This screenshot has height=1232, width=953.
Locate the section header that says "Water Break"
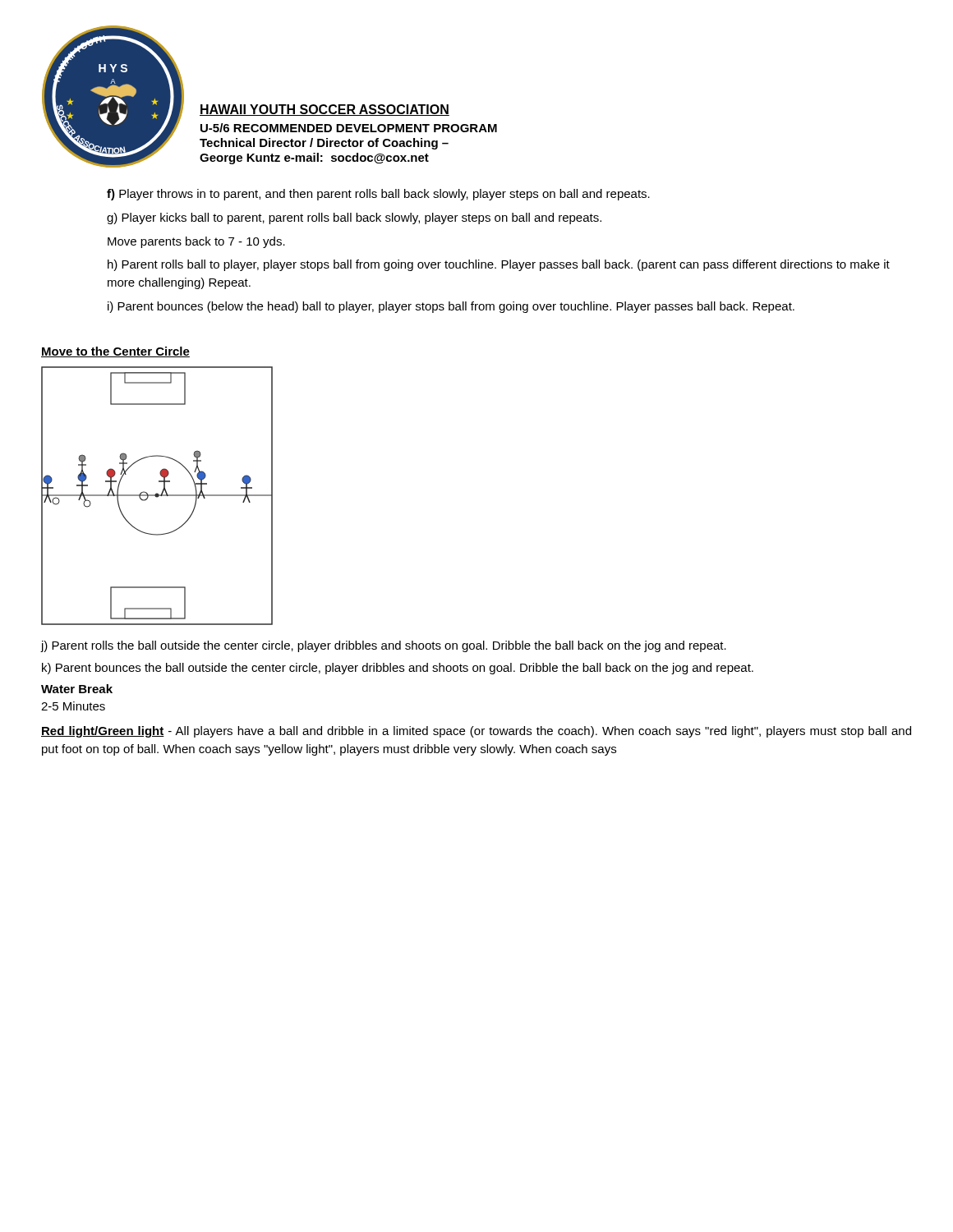click(x=77, y=689)
